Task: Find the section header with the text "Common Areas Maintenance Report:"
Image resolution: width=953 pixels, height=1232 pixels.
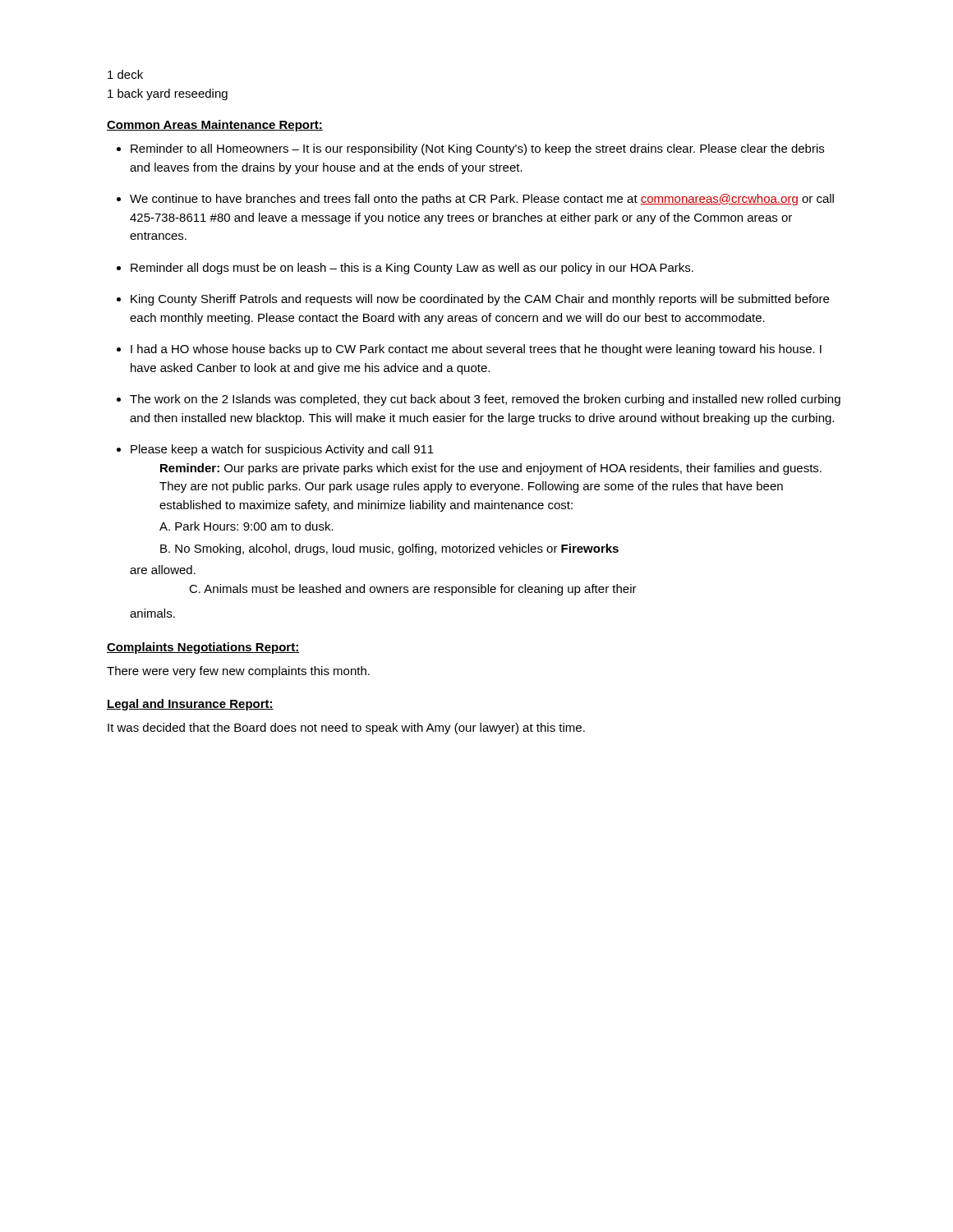Action: pyautogui.click(x=215, y=124)
